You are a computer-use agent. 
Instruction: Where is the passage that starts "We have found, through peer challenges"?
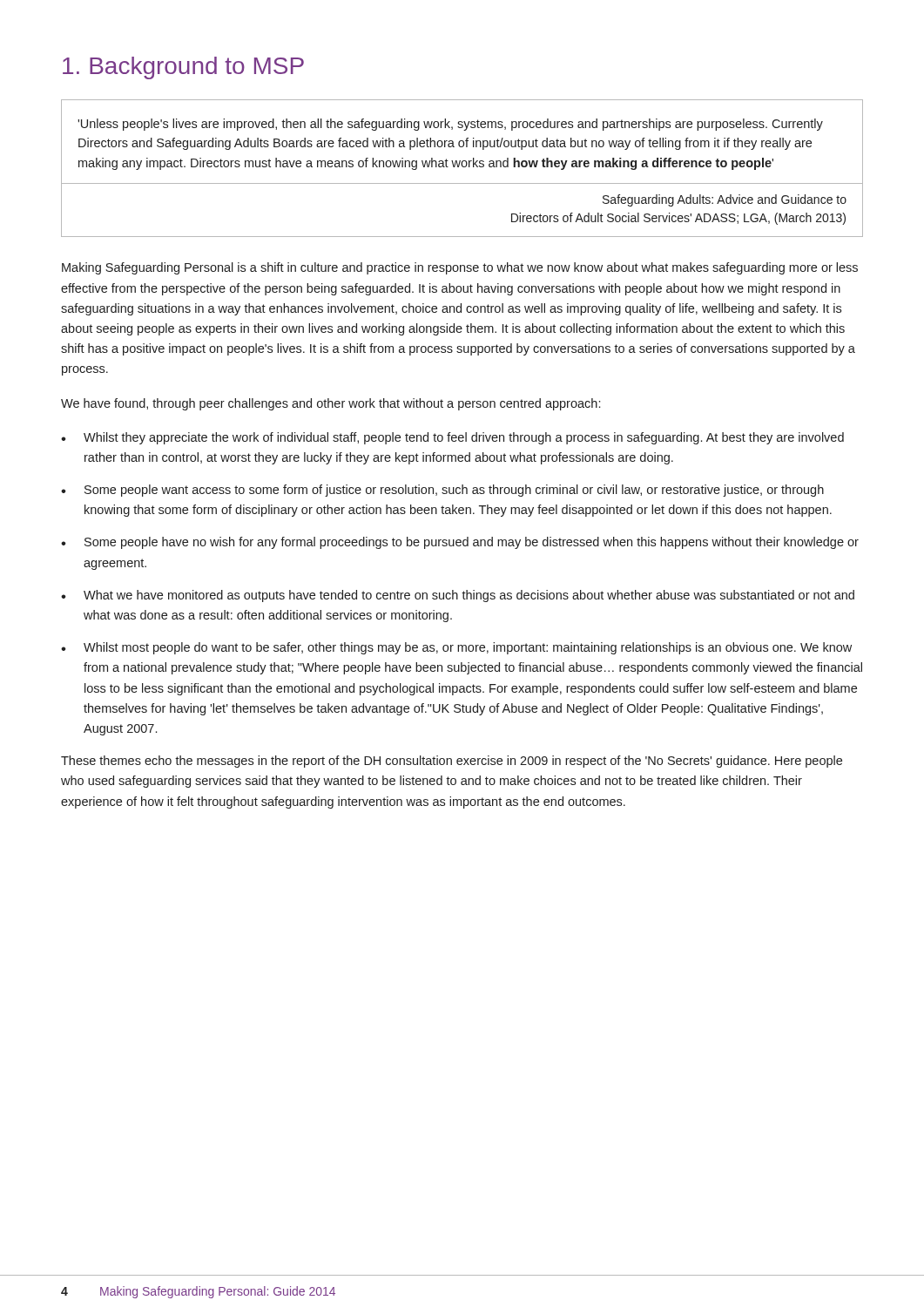coord(331,403)
